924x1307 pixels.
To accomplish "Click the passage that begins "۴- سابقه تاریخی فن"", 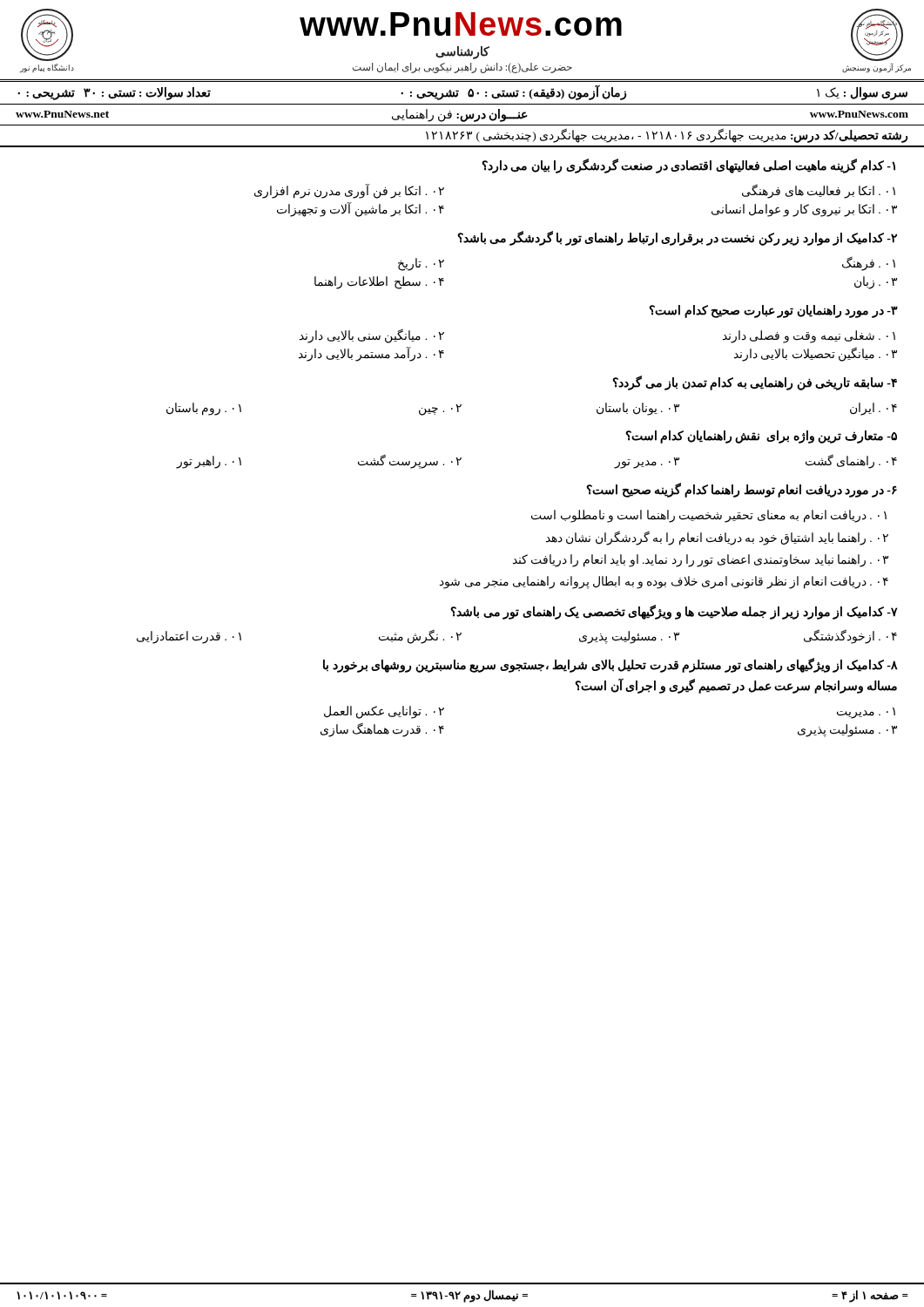I will coord(462,395).
